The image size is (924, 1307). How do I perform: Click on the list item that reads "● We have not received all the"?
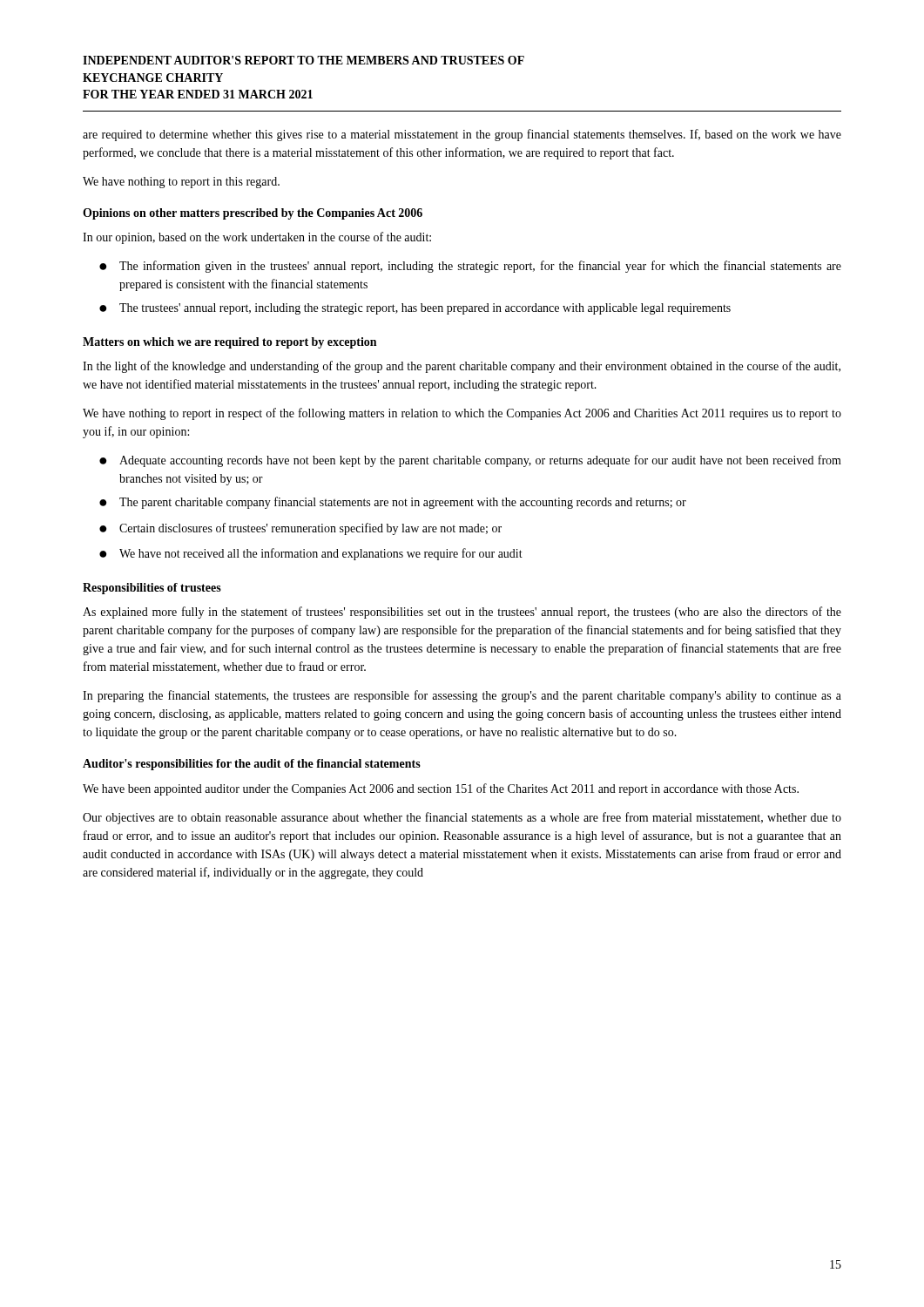pyautogui.click(x=470, y=554)
